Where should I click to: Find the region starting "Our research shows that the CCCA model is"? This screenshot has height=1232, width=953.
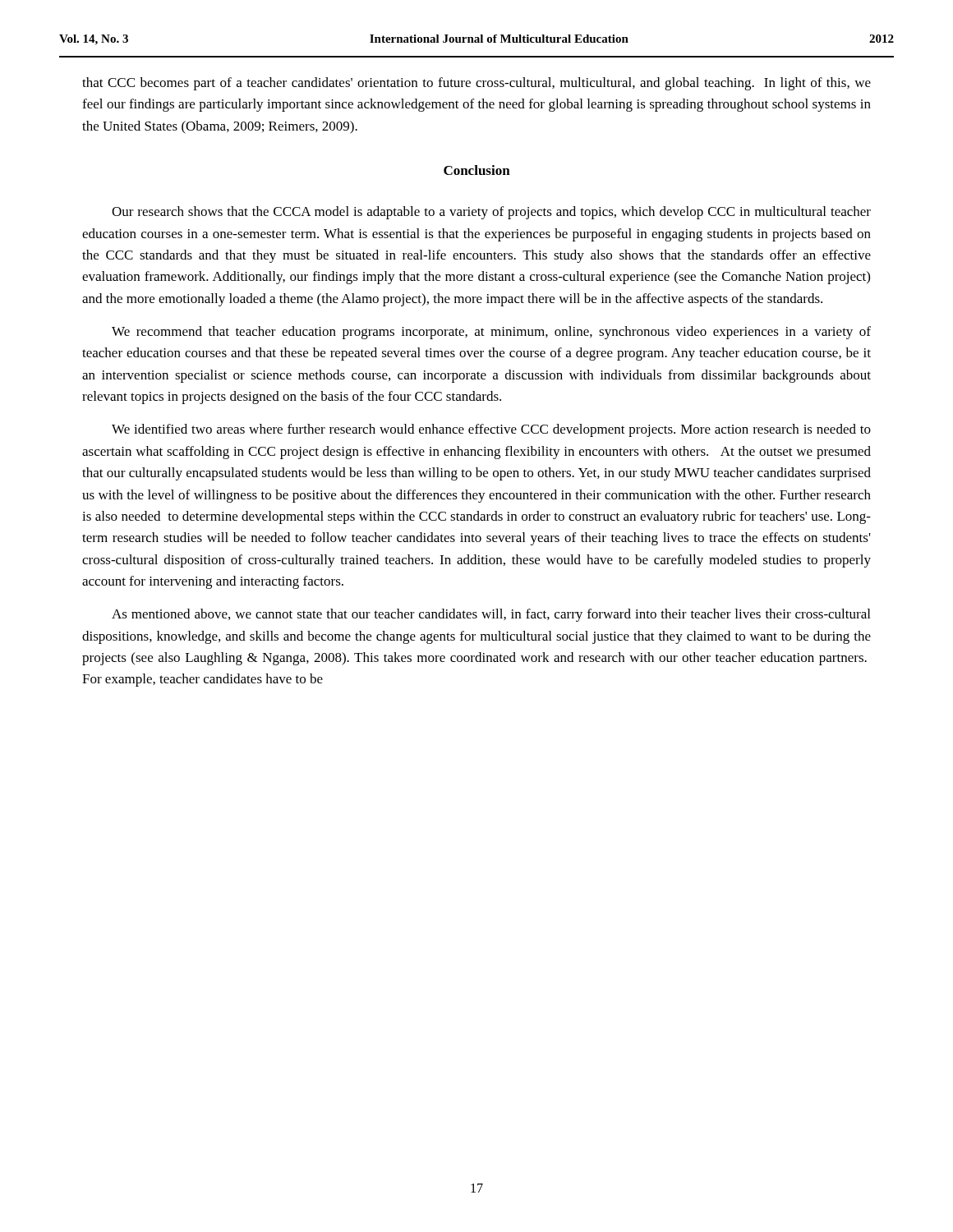476,255
